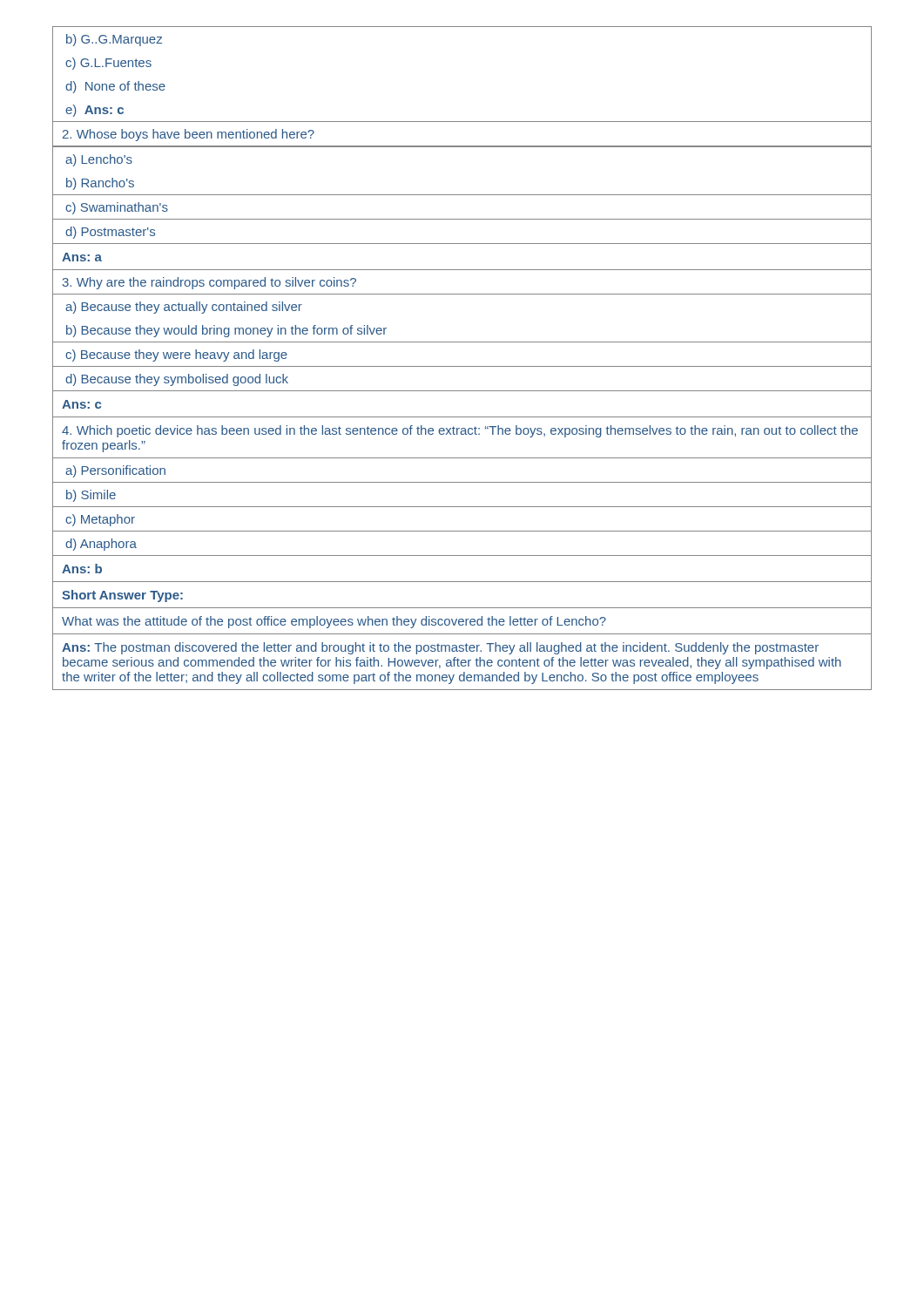Click on the region starting "2. Whose boys"
Screen dimensions: 1307x924
pos(188,134)
